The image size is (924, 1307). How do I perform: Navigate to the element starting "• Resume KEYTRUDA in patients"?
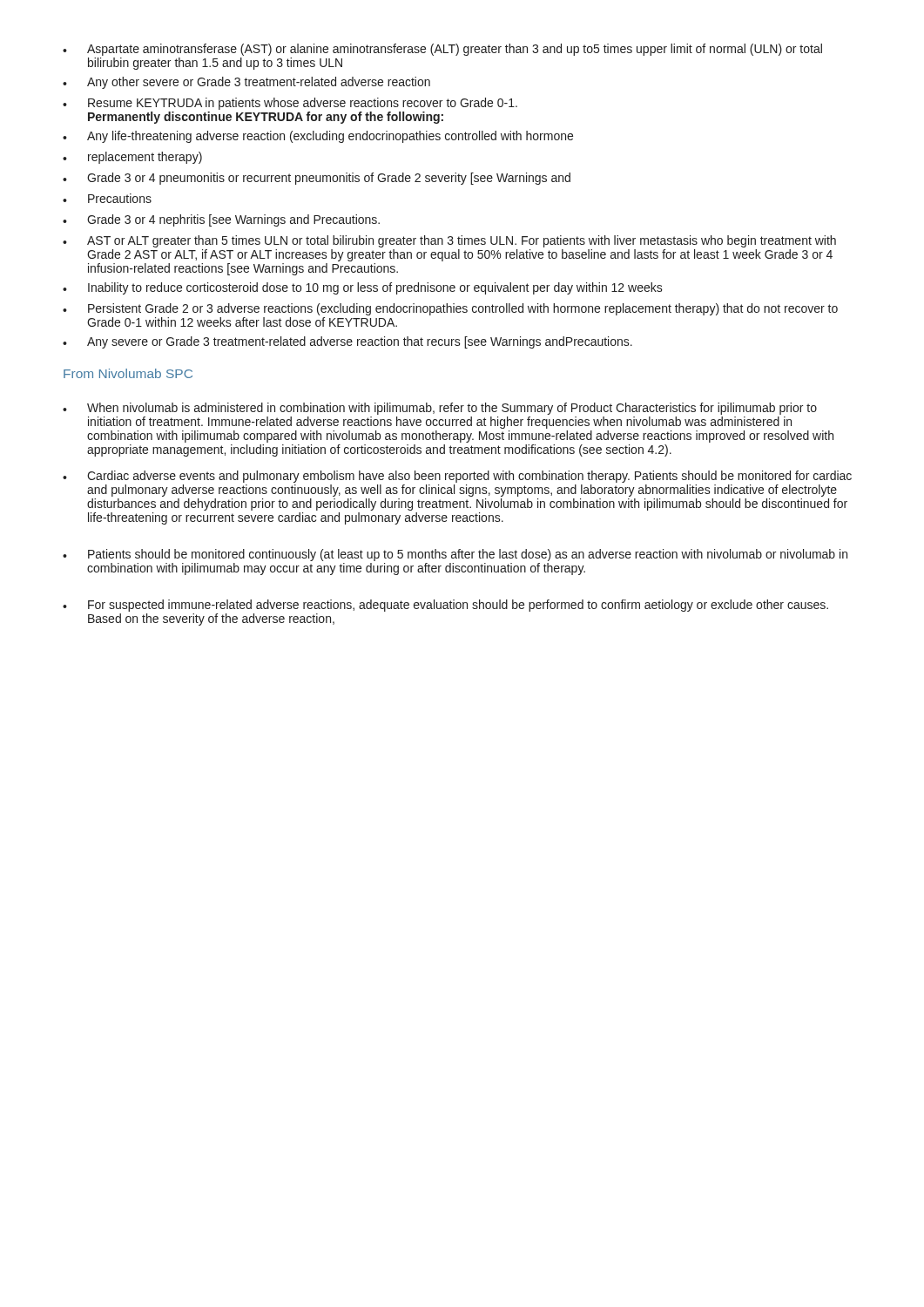point(290,110)
